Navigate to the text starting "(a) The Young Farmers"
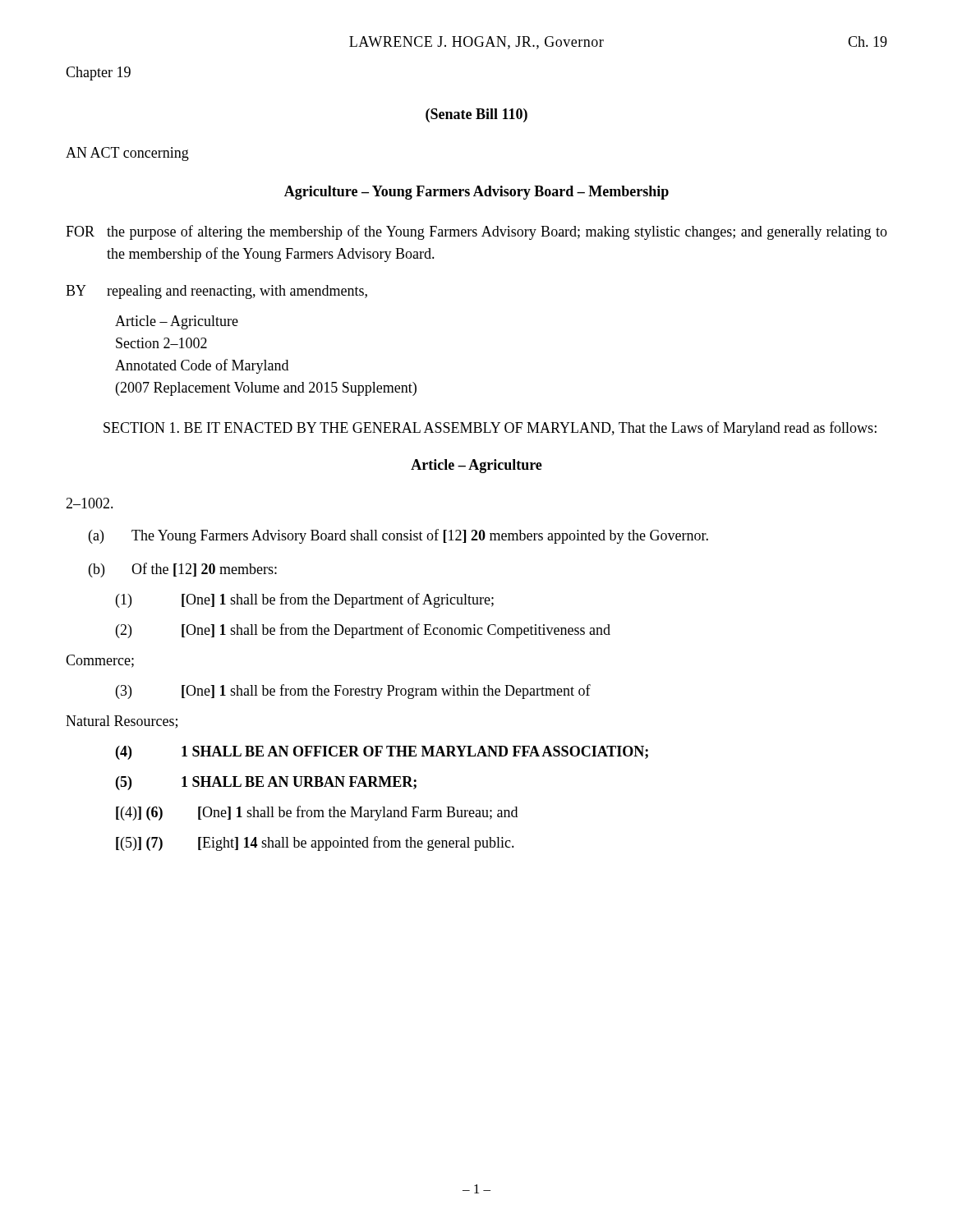 (476, 536)
